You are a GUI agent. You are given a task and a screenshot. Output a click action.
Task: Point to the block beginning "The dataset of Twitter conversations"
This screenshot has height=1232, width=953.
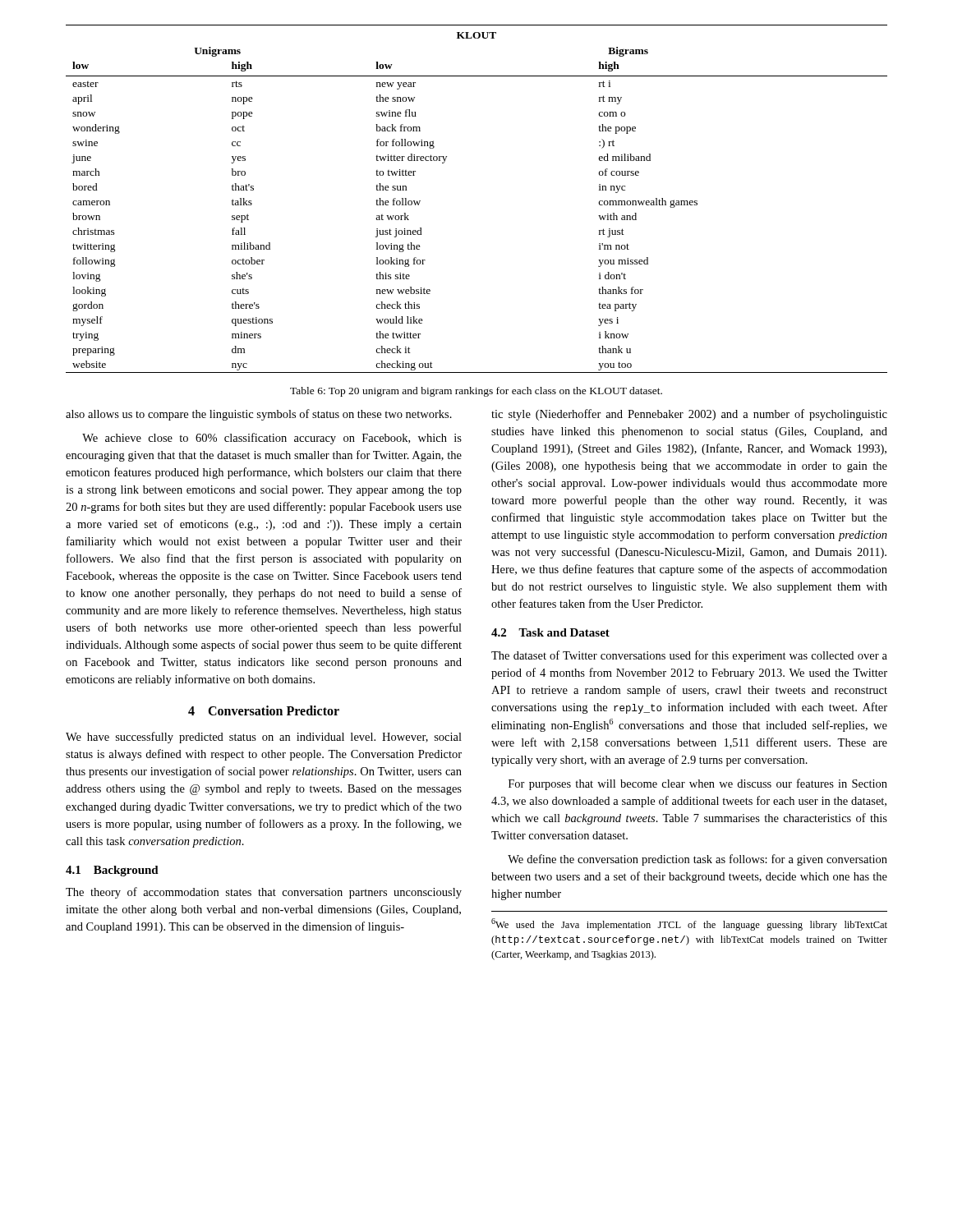tap(689, 775)
